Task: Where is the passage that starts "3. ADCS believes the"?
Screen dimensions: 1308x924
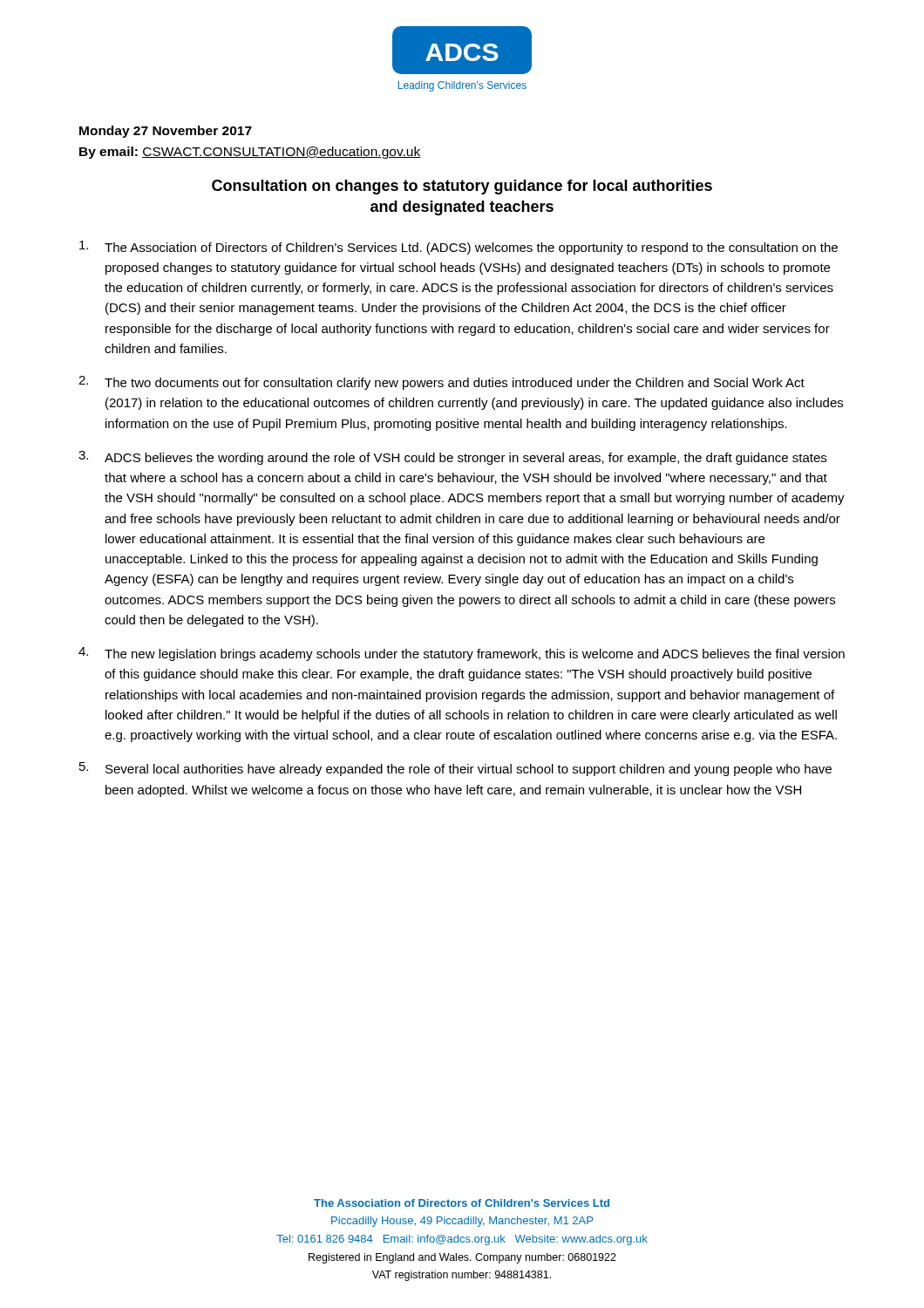Action: click(x=462, y=538)
